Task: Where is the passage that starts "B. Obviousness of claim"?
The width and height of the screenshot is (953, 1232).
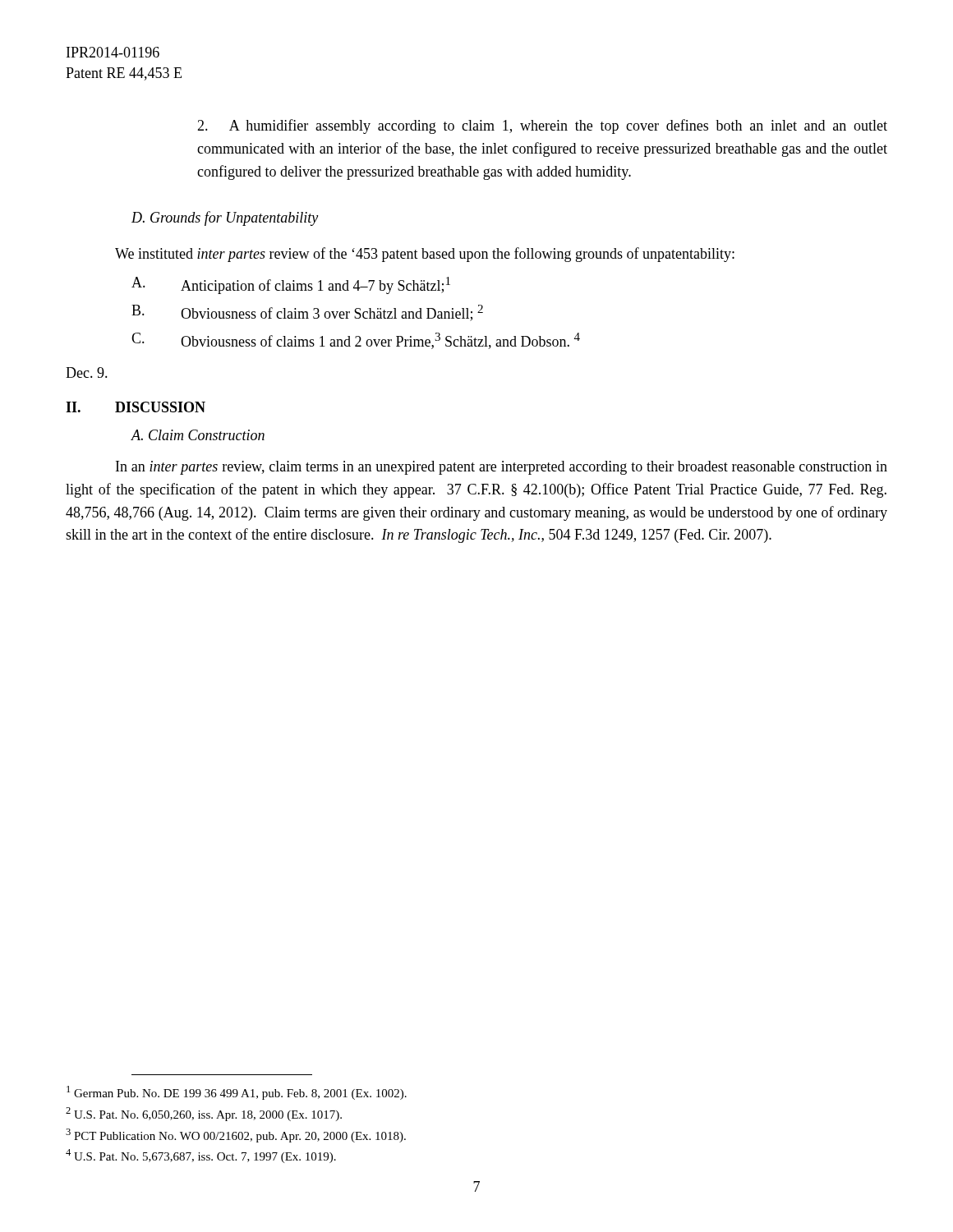Action: click(x=307, y=313)
